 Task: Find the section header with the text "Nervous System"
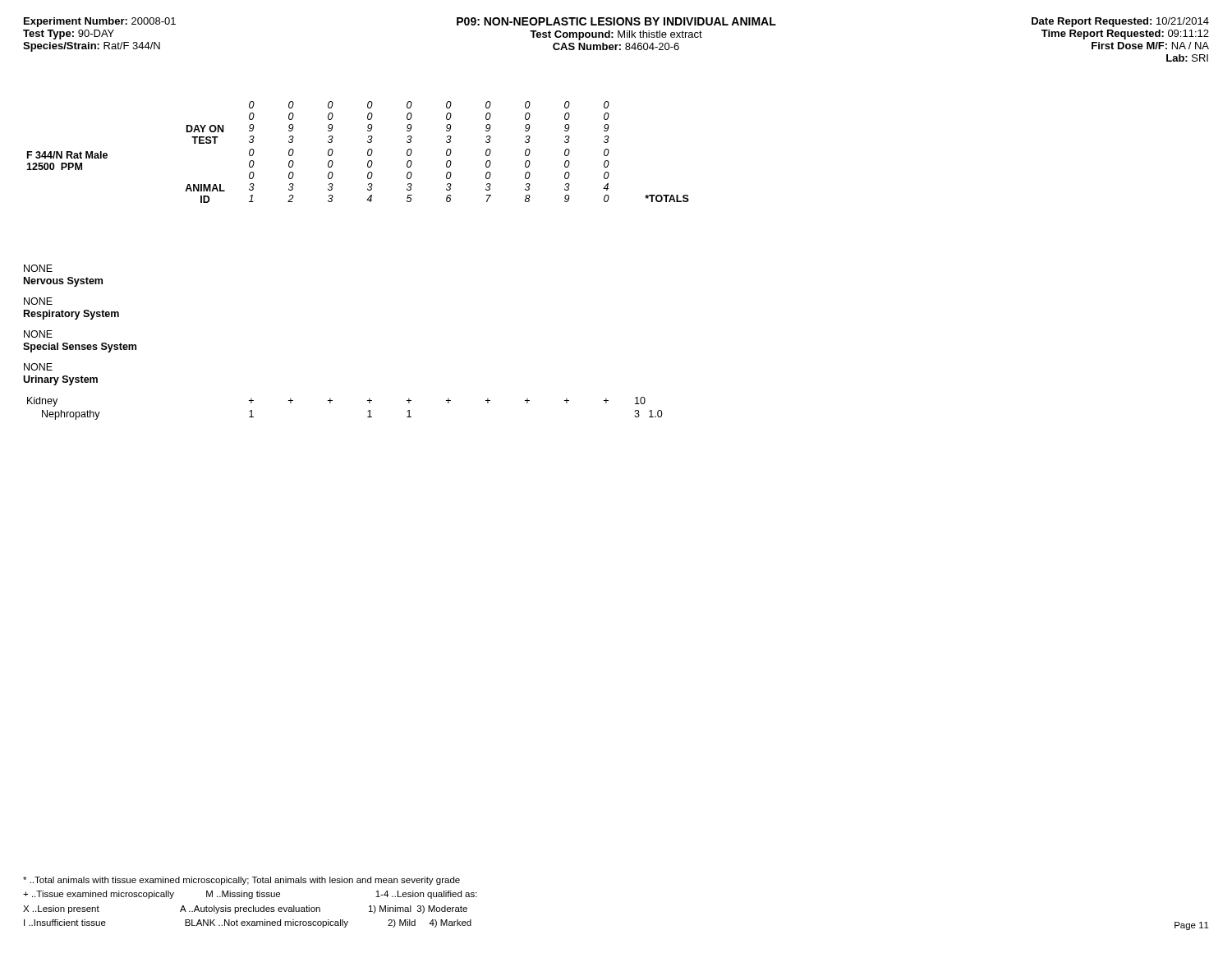pos(63,281)
